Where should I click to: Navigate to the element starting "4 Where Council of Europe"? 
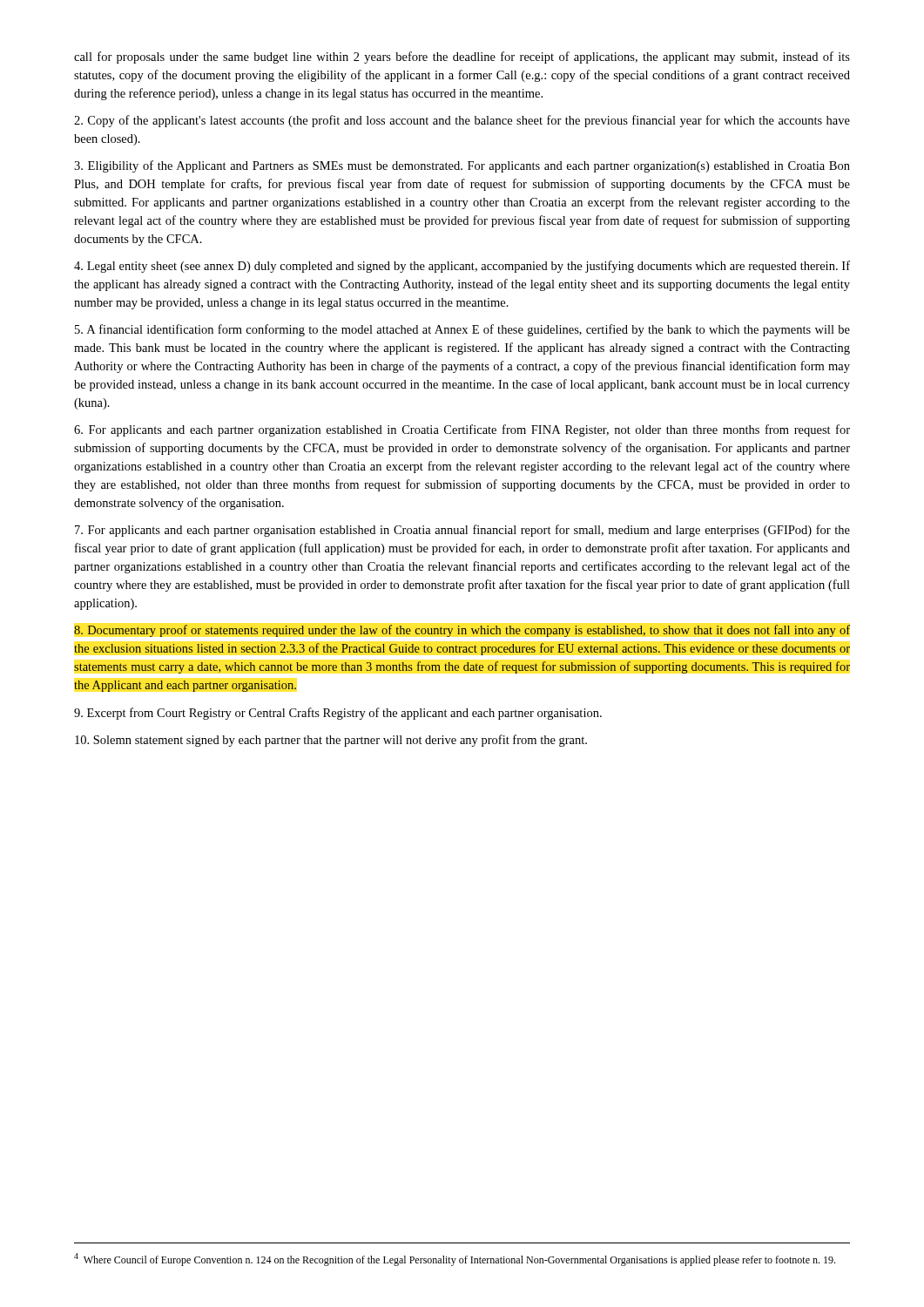(455, 1259)
